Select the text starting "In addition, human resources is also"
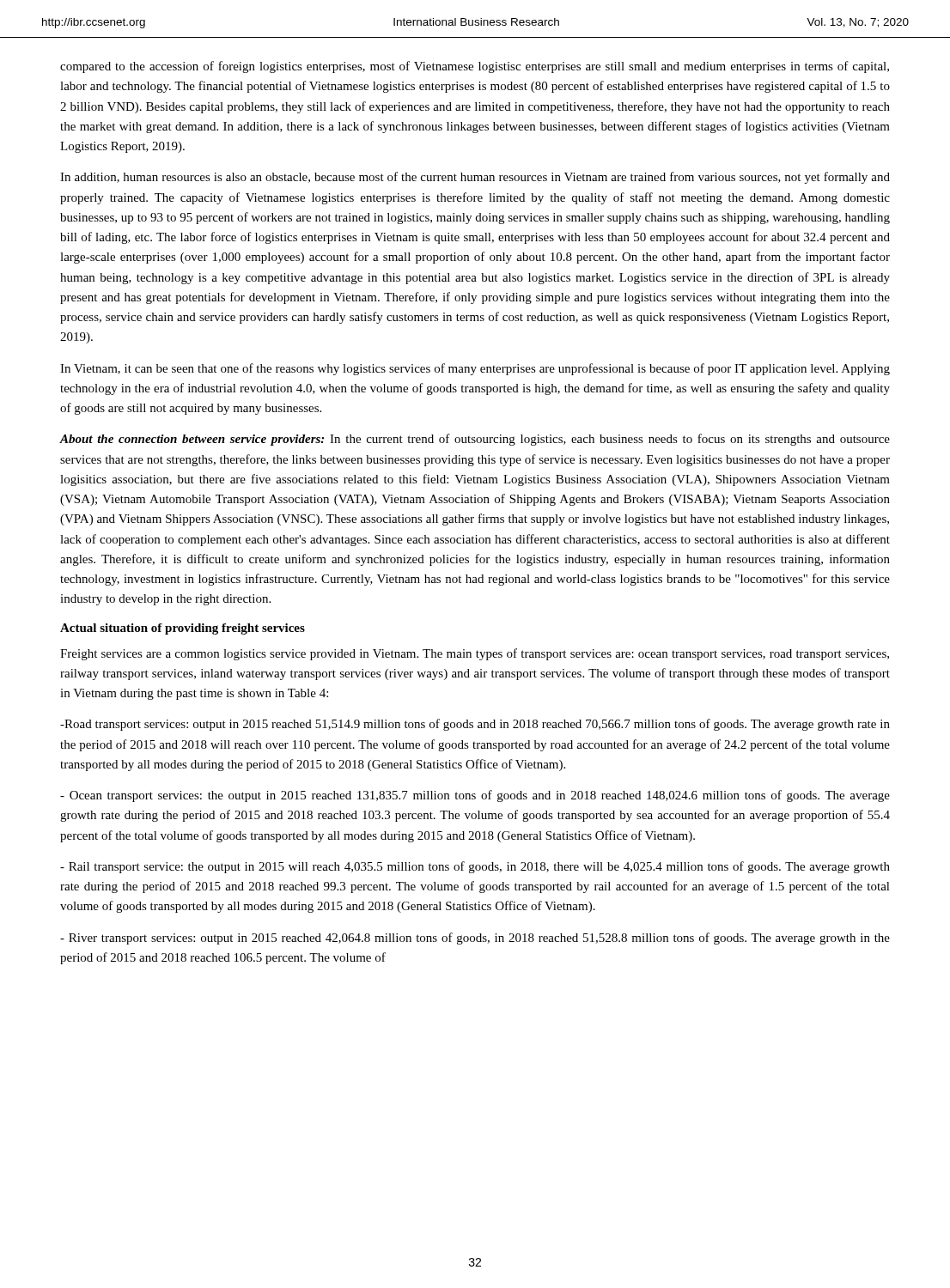Viewport: 950px width, 1288px height. coord(475,258)
